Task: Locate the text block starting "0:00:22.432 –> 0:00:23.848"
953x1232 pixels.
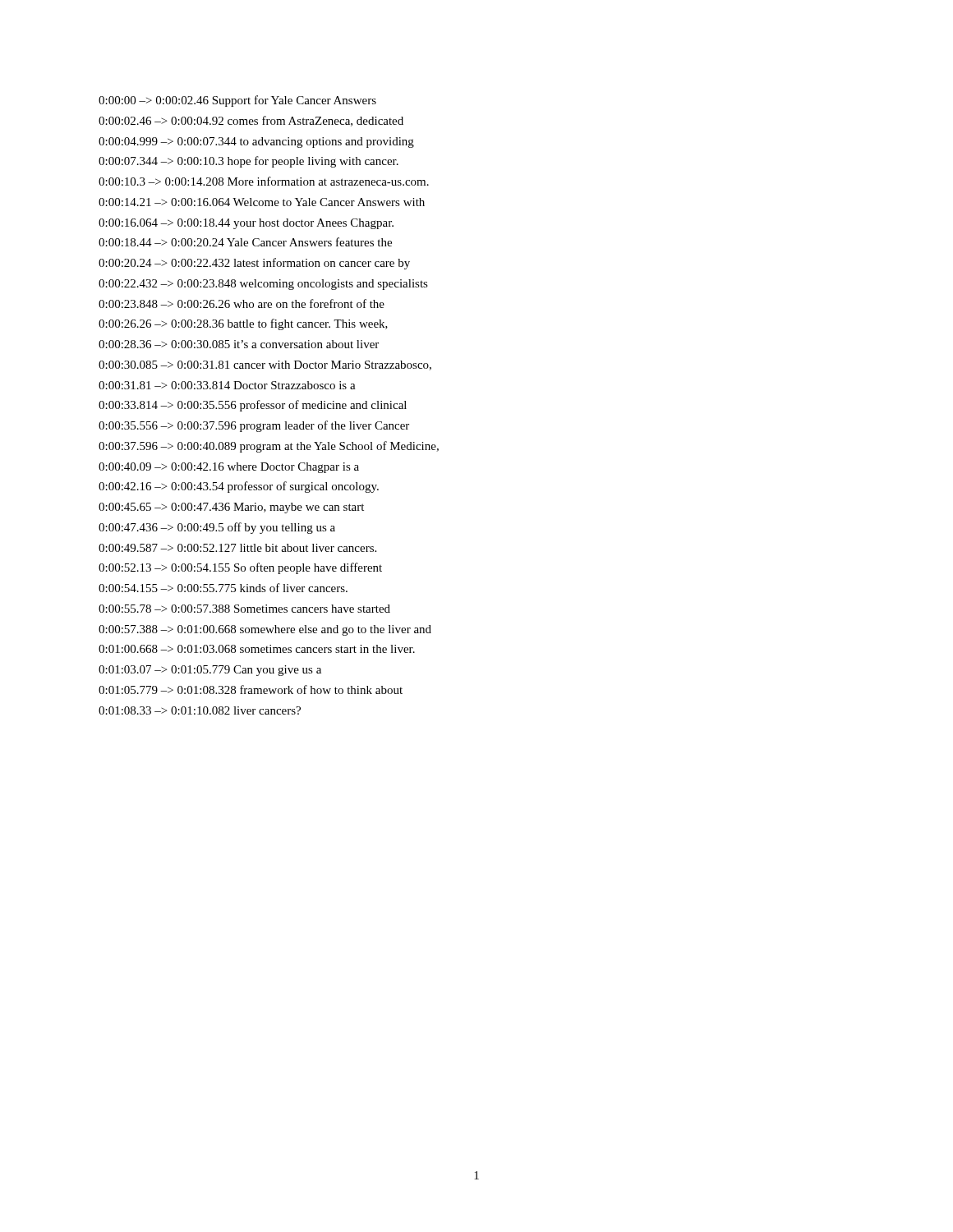Action: point(263,283)
